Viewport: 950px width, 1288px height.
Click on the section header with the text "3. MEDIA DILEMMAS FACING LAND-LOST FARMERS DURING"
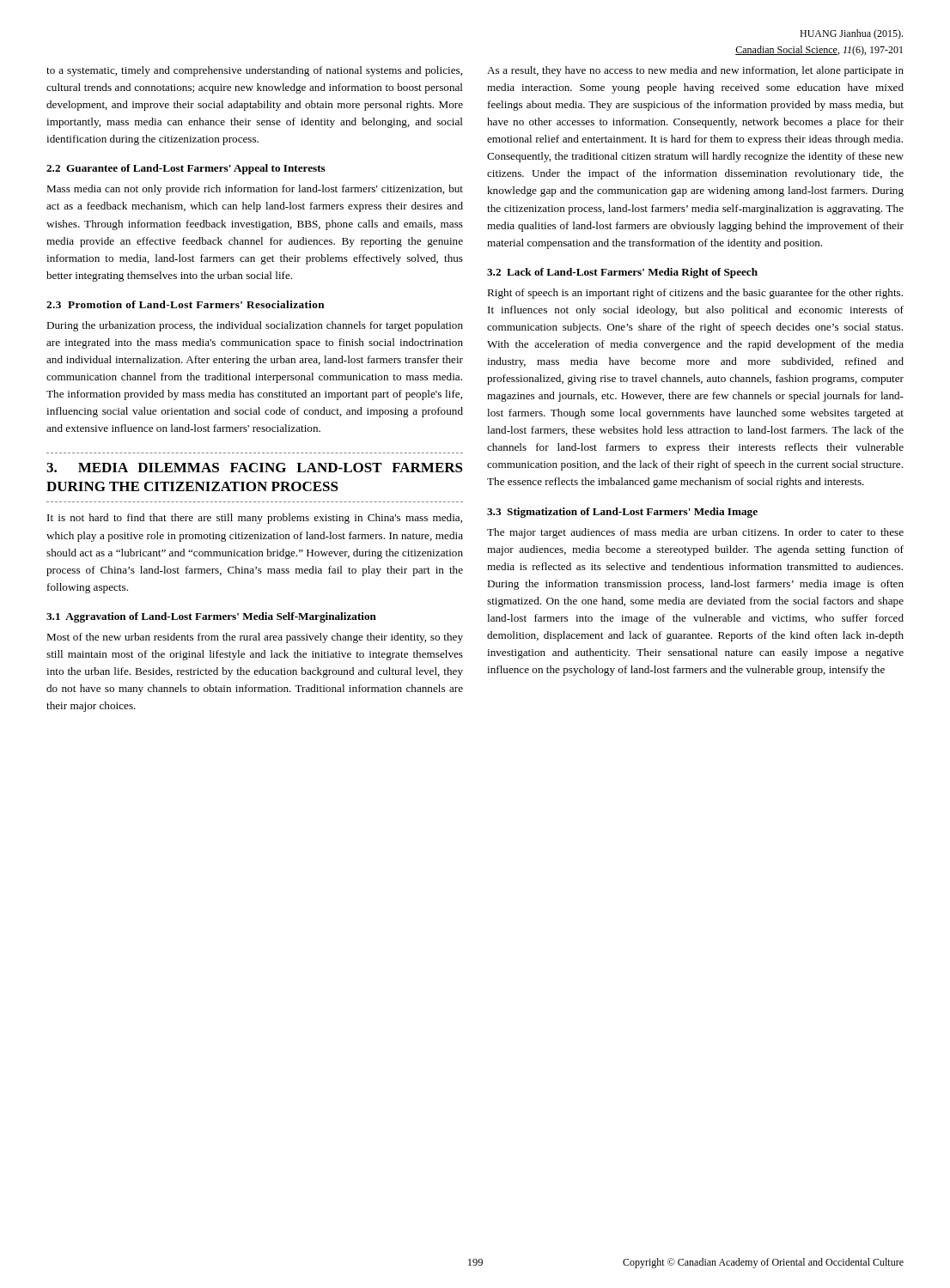click(255, 477)
